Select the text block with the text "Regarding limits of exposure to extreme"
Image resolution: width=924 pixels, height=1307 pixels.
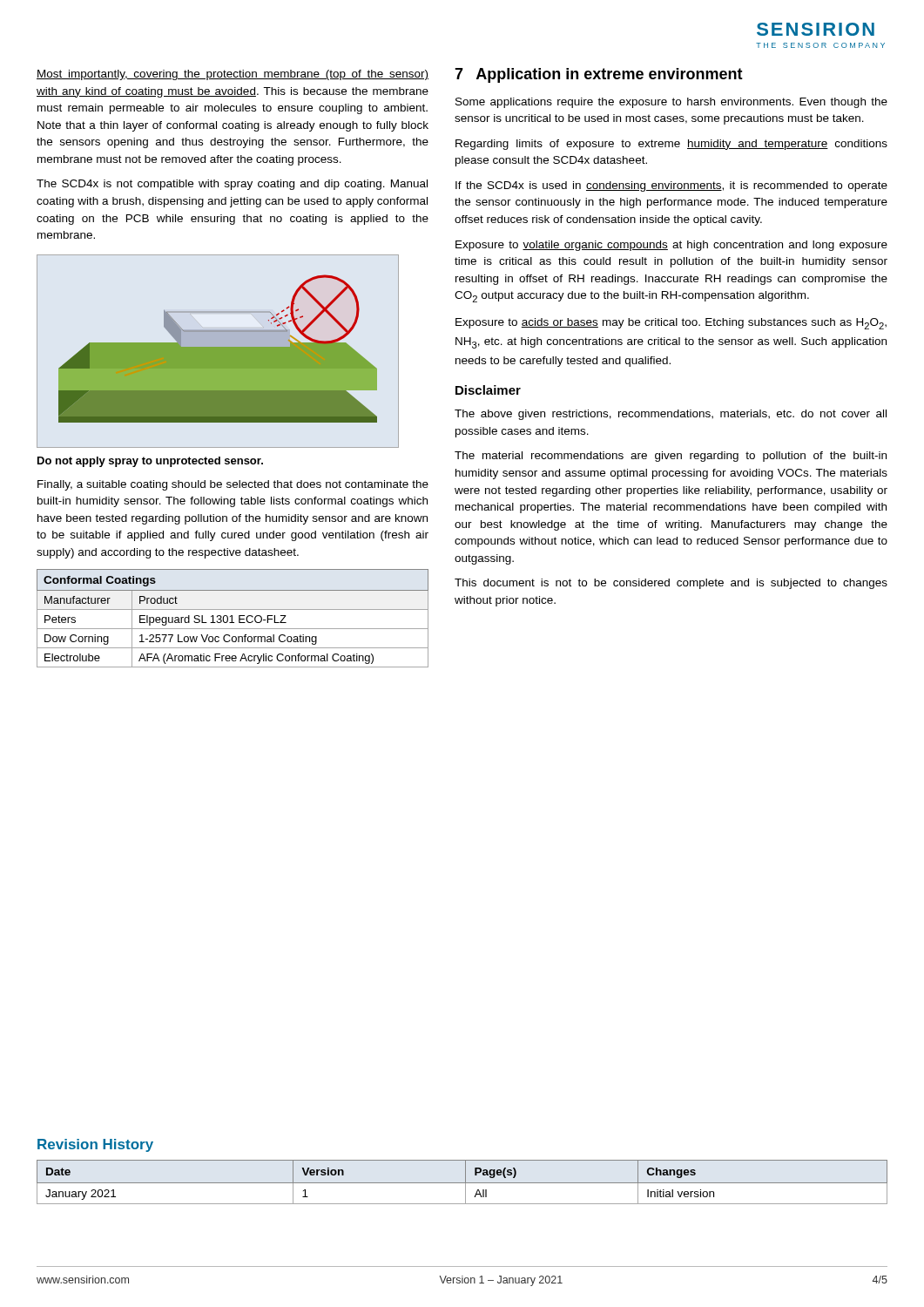pyautogui.click(x=671, y=152)
